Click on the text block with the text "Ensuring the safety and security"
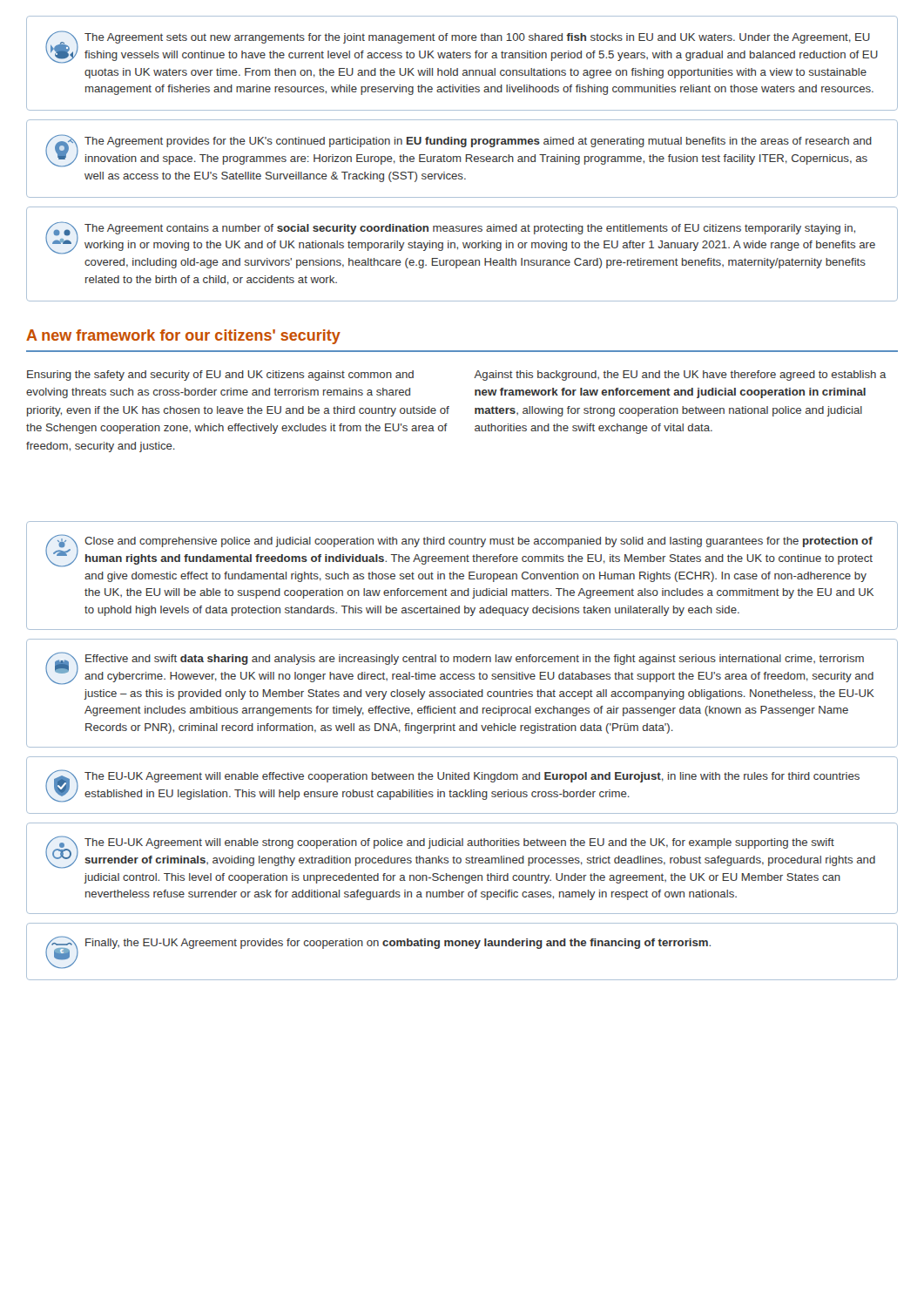This screenshot has width=924, height=1307. pos(238,410)
